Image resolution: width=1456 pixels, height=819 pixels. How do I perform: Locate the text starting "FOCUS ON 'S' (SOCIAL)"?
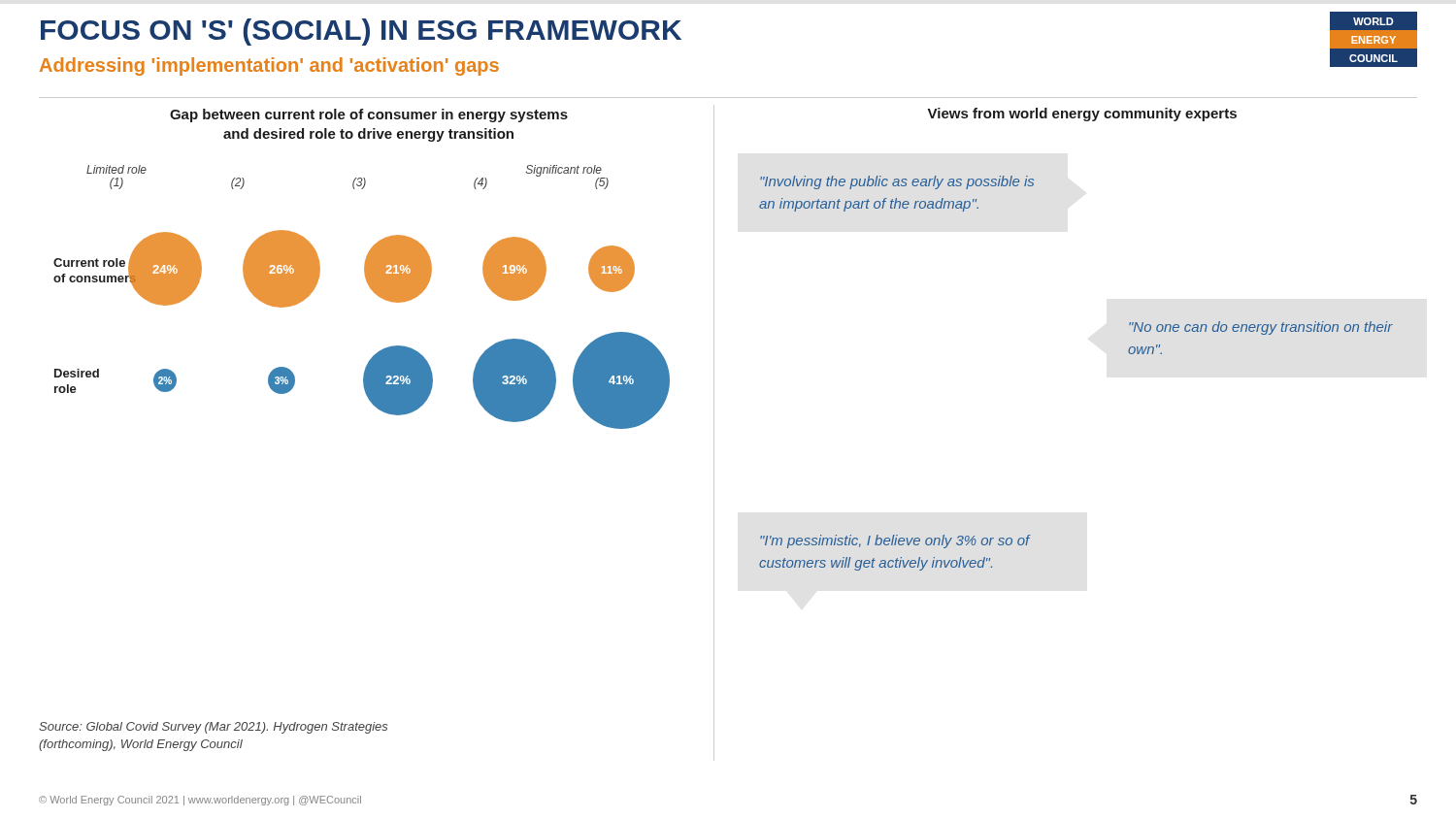(x=360, y=30)
